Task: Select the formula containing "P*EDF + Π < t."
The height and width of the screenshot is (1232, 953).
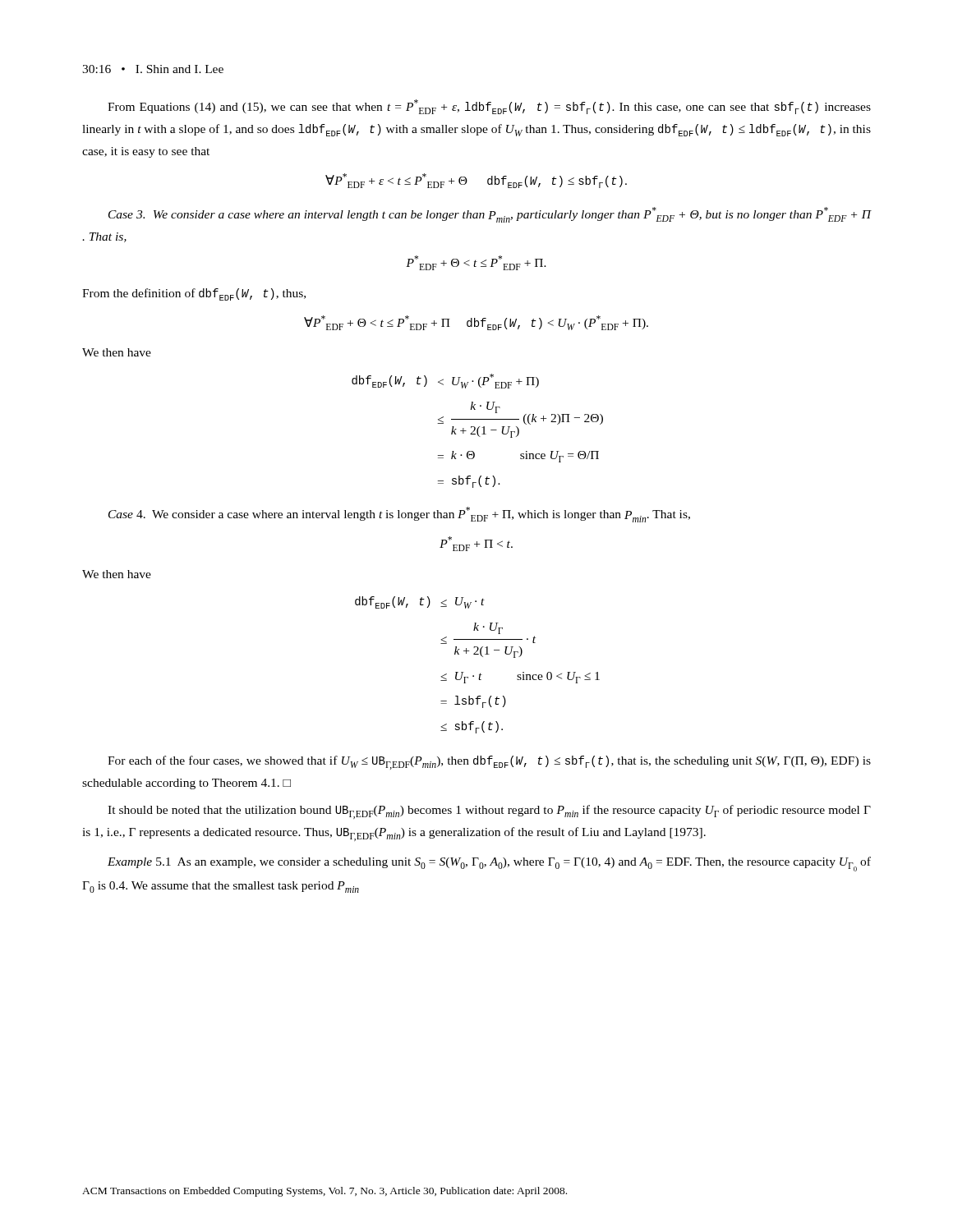Action: coord(476,544)
